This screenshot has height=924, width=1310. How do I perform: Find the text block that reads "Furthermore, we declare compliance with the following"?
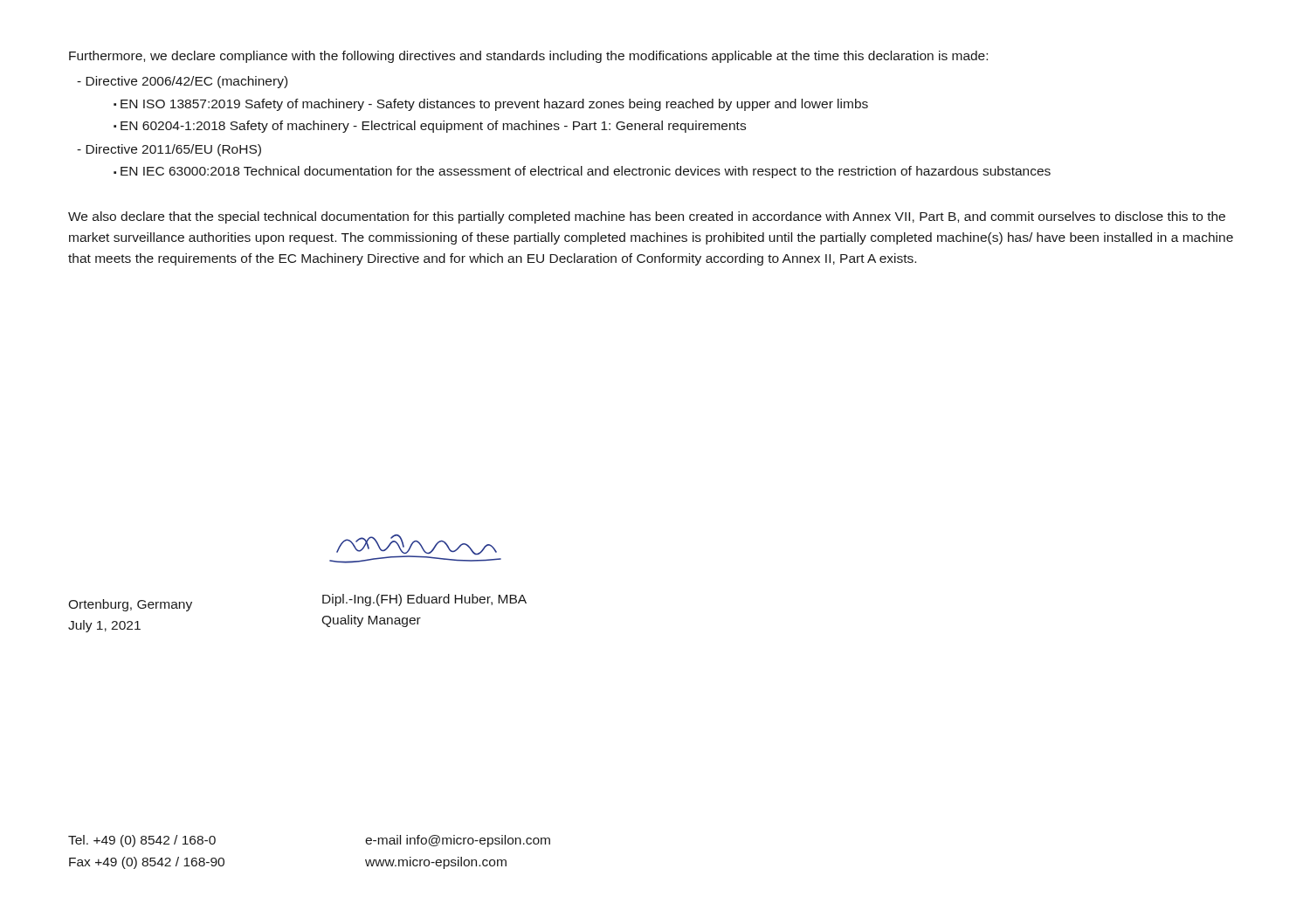(x=529, y=55)
